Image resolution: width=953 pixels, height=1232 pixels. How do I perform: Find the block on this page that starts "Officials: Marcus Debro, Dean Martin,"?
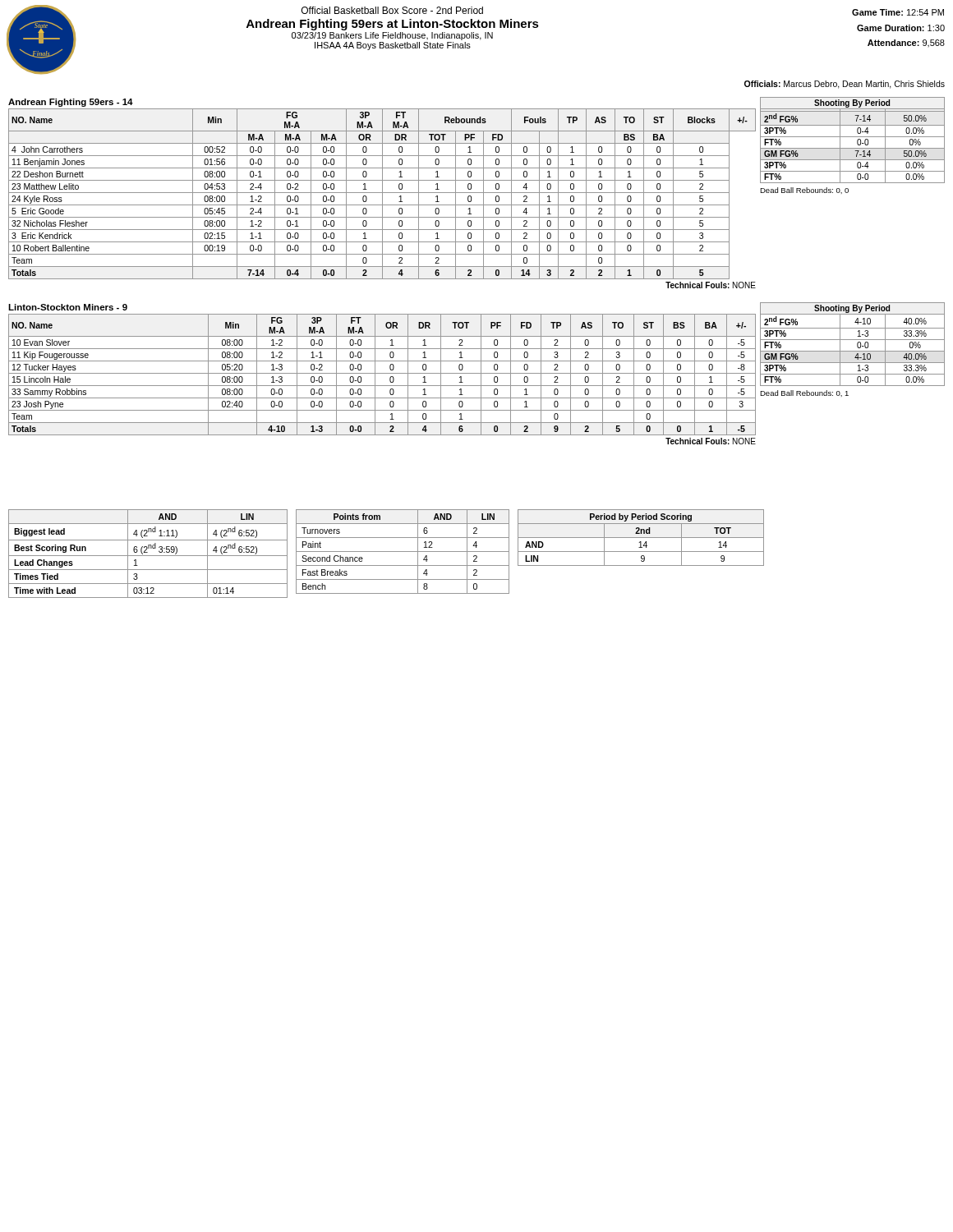tap(844, 84)
